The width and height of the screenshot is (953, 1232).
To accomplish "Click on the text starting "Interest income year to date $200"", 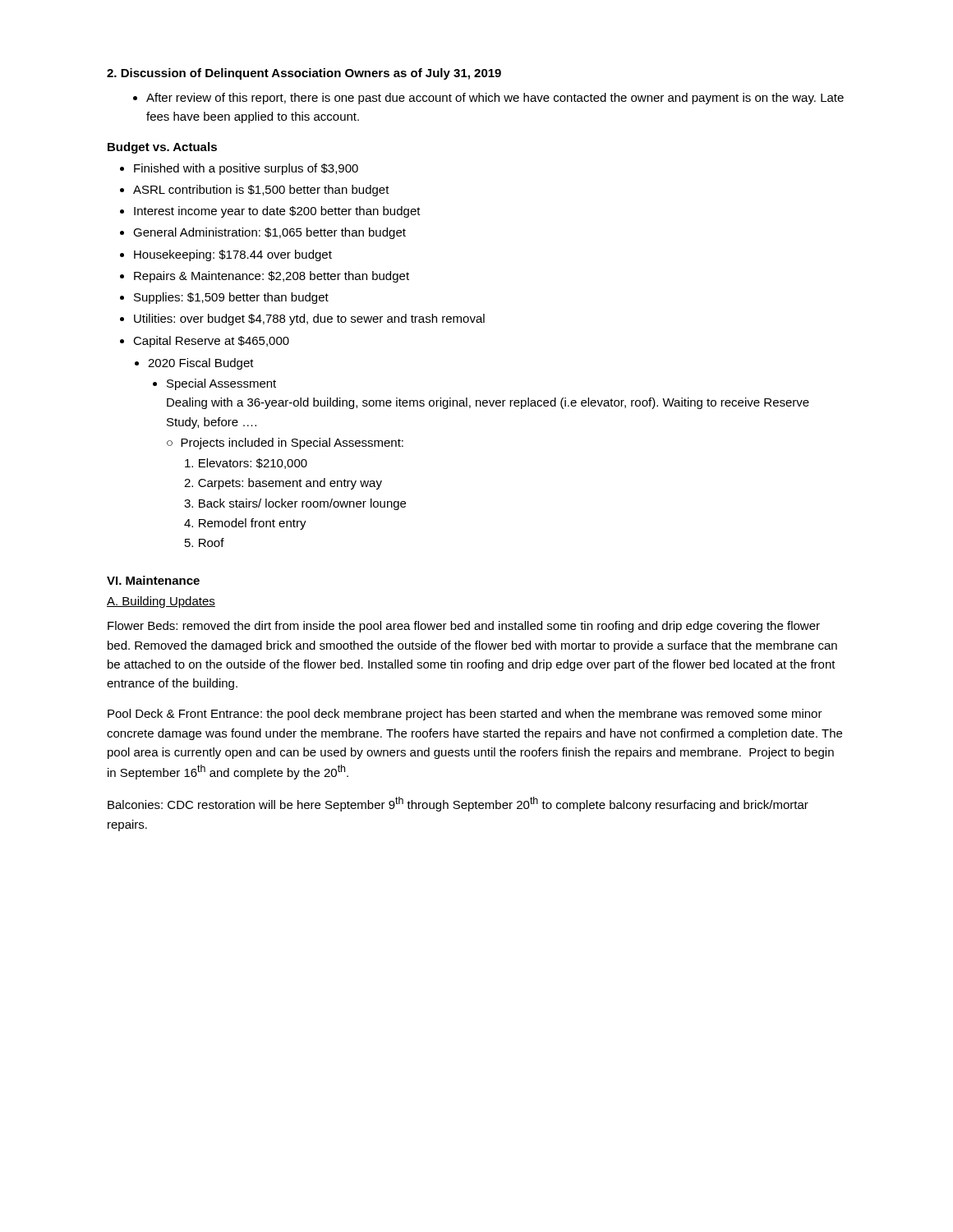I will 270,212.
